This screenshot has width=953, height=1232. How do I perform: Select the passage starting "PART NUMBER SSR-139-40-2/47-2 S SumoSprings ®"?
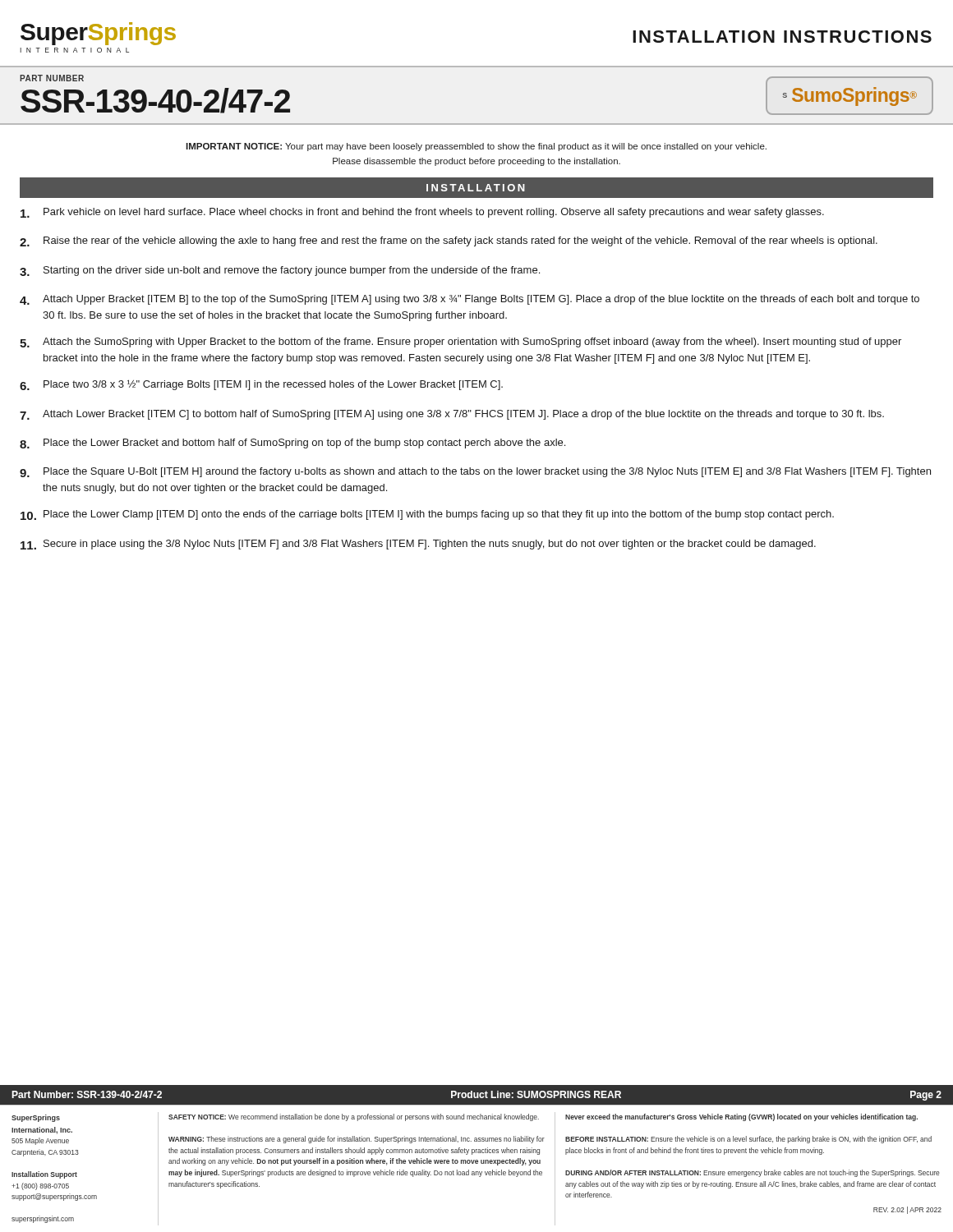(138, 93)
